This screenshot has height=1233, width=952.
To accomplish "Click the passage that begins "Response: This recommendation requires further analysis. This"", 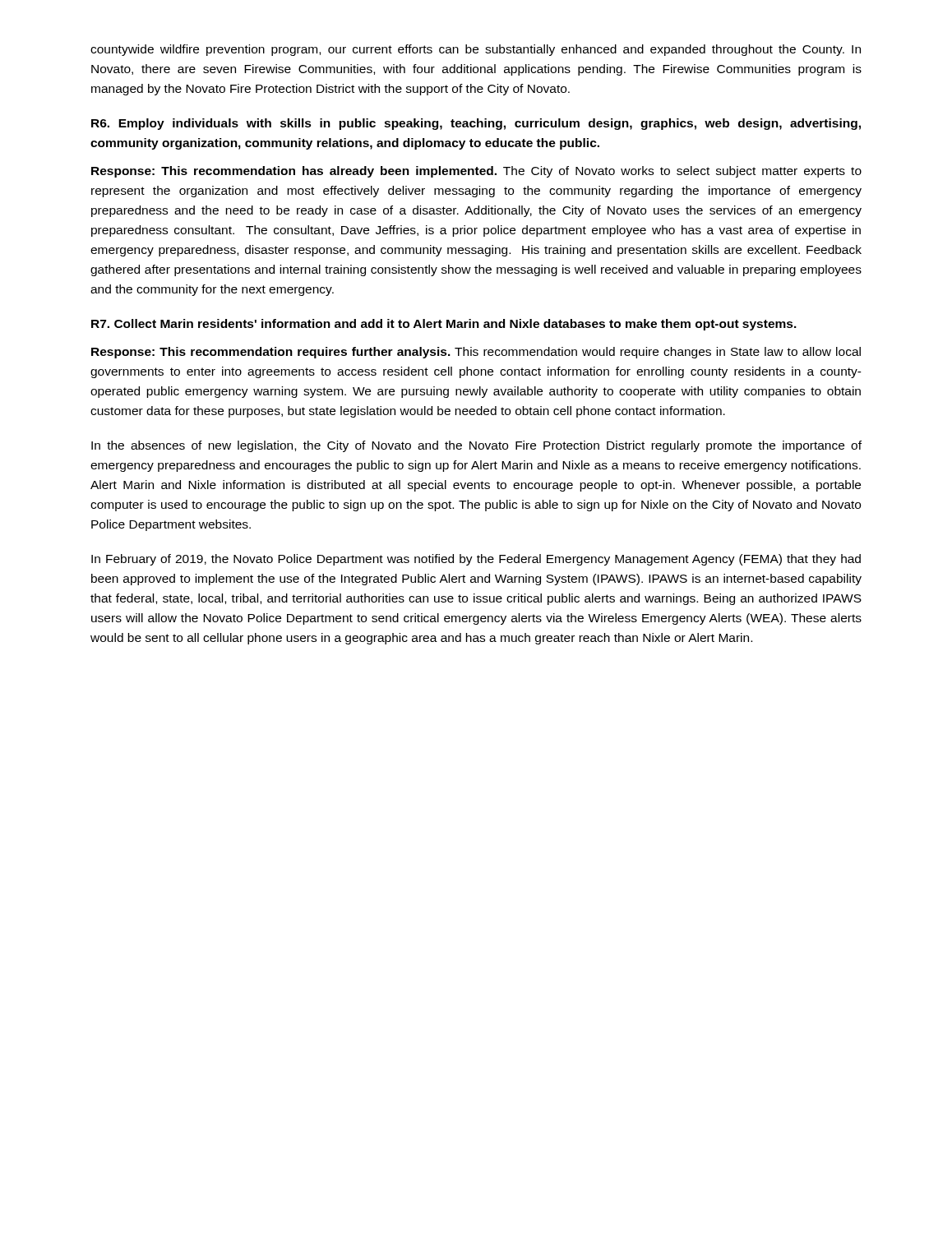I will click(x=476, y=381).
